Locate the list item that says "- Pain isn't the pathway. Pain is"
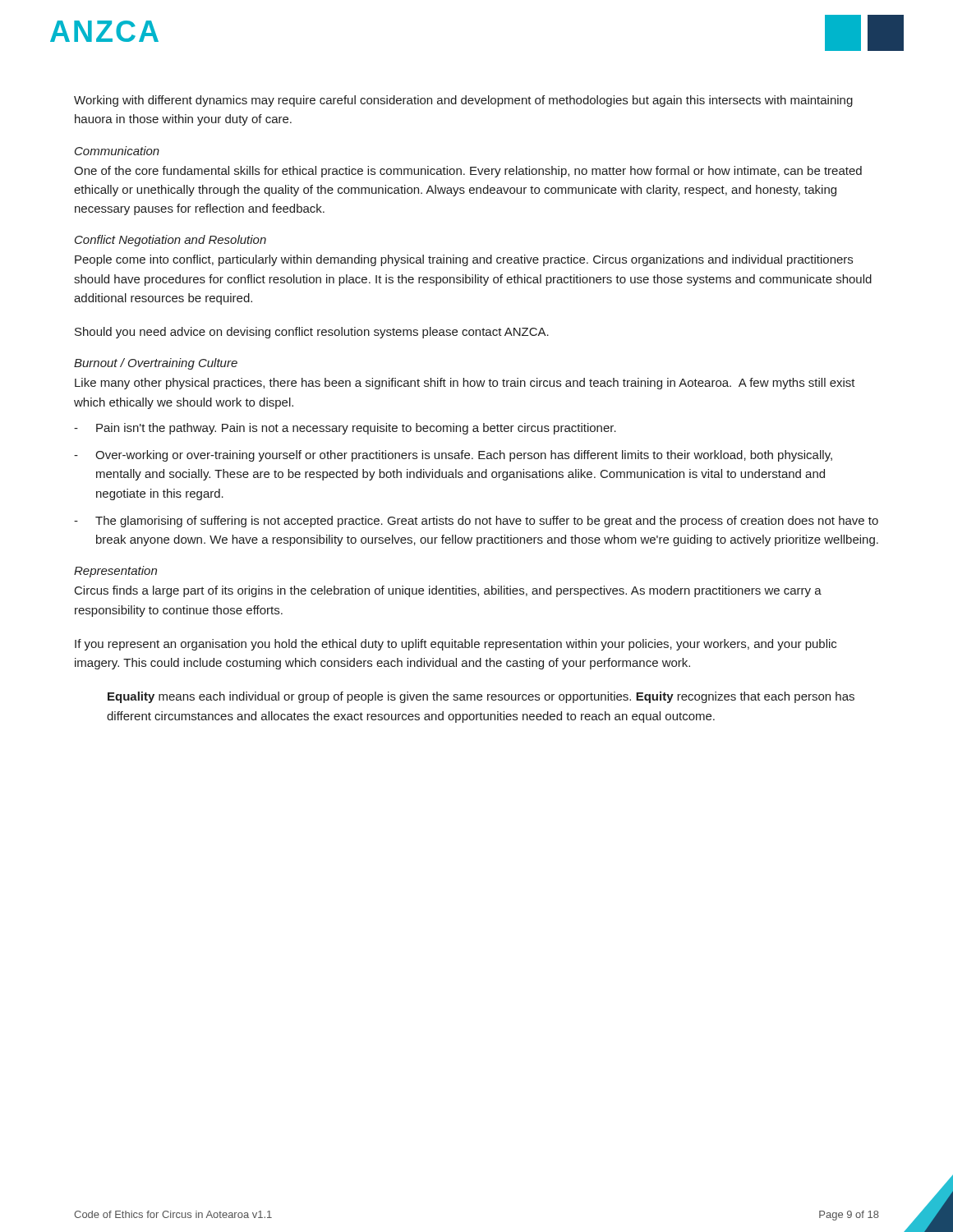The height and width of the screenshot is (1232, 953). pyautogui.click(x=476, y=427)
